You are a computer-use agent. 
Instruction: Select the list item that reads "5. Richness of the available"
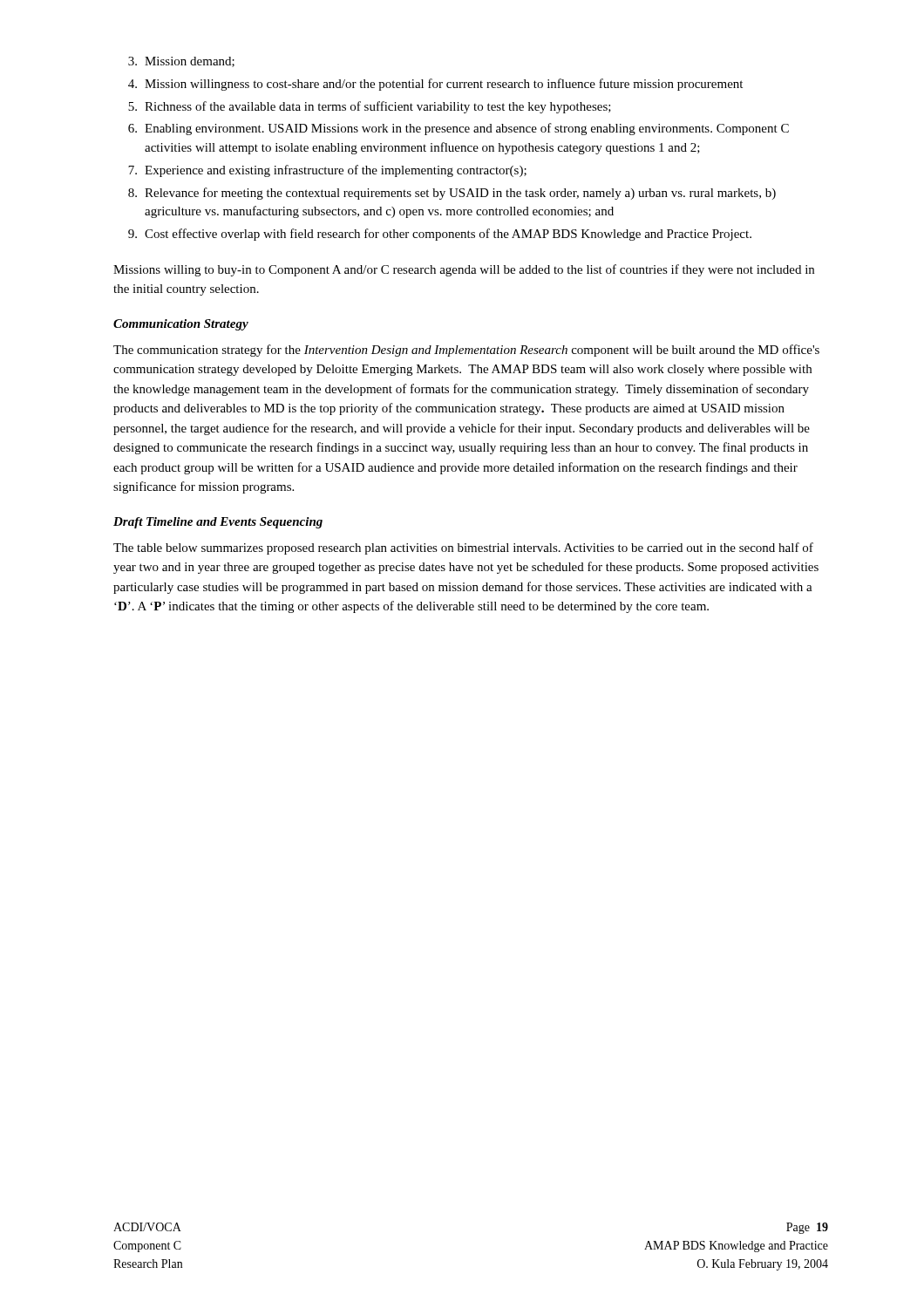(x=471, y=107)
